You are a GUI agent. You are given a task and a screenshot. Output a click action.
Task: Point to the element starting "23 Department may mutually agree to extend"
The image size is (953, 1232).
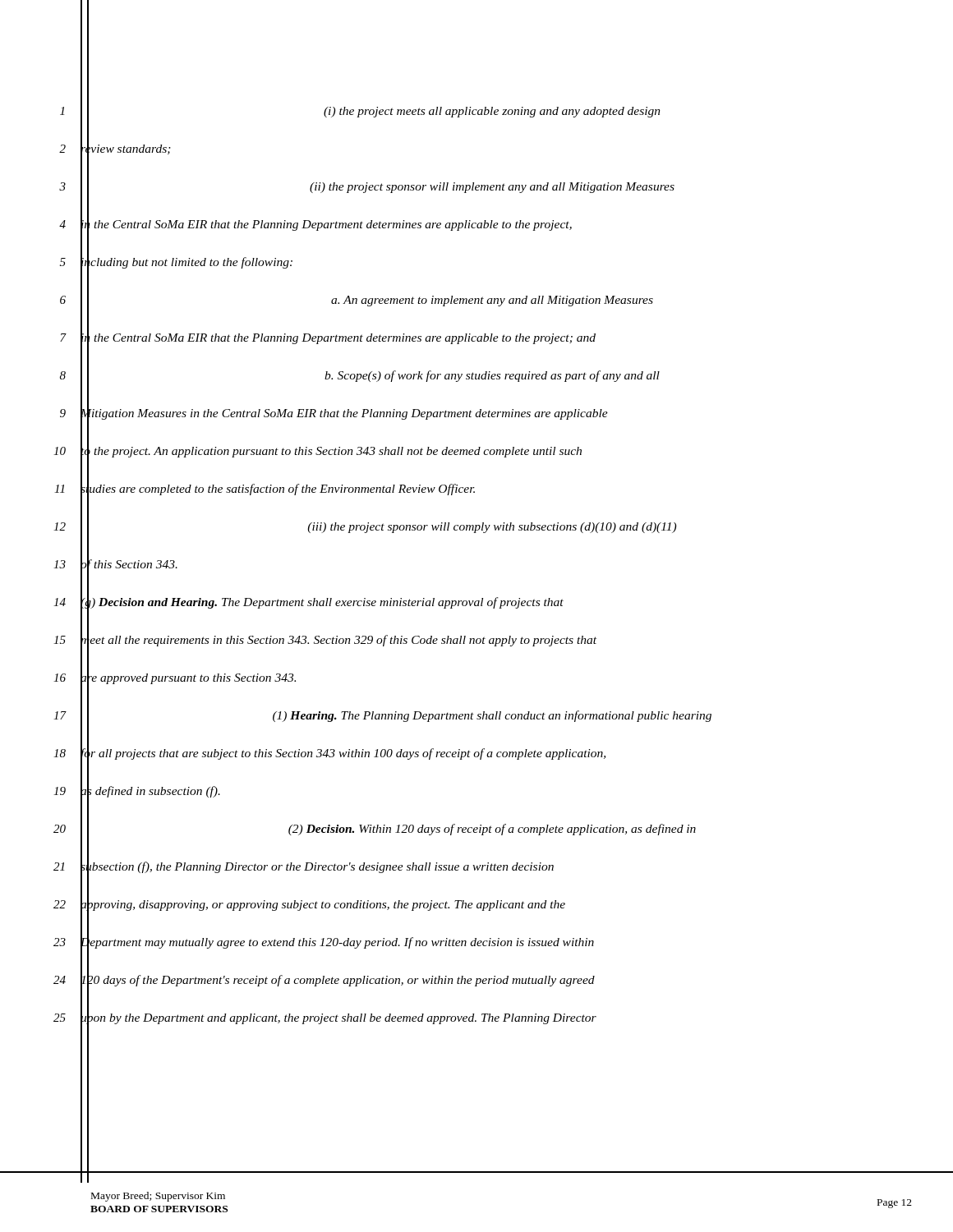pos(476,941)
